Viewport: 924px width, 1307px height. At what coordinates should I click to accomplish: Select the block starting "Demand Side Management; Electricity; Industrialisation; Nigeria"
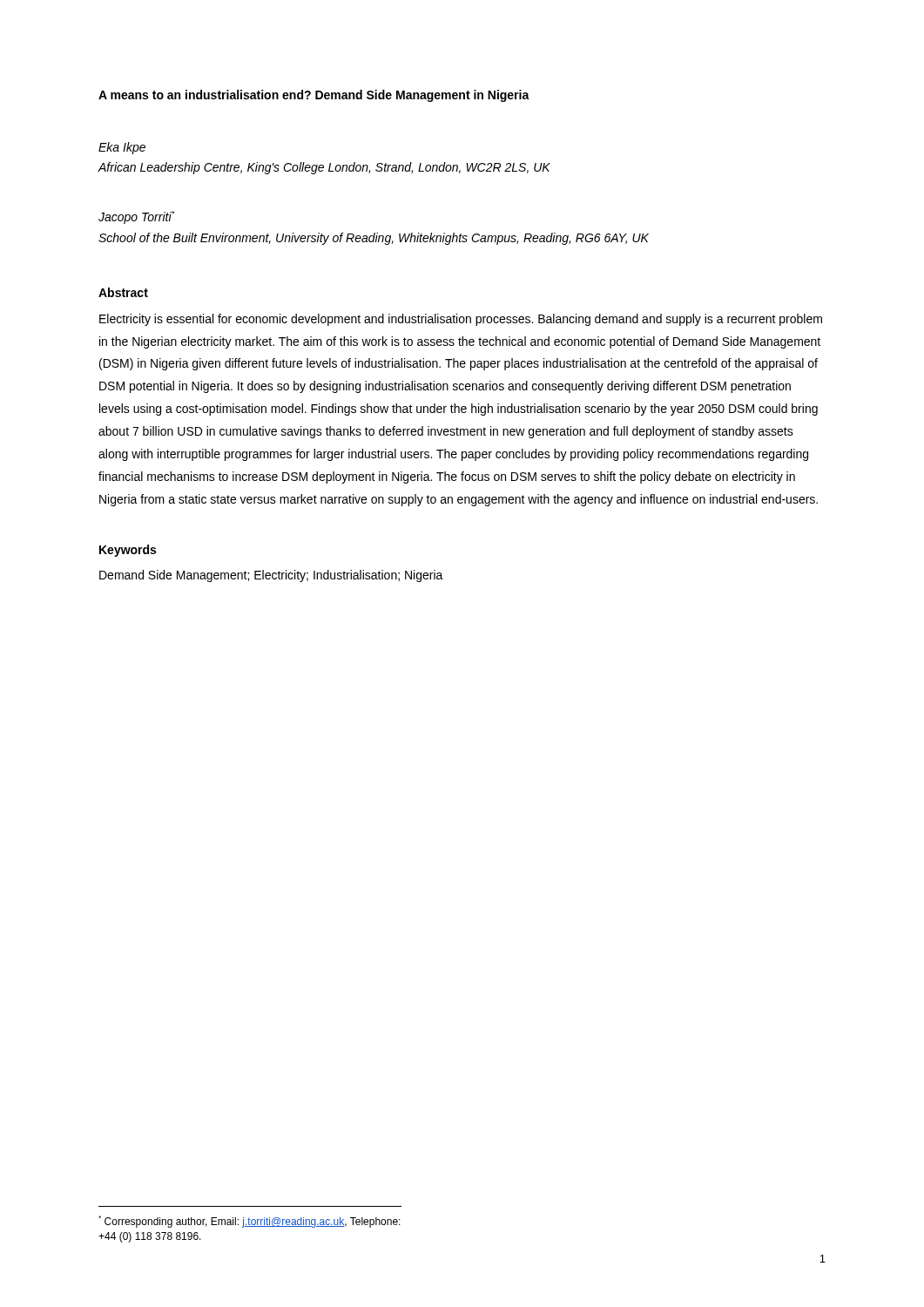click(x=271, y=575)
